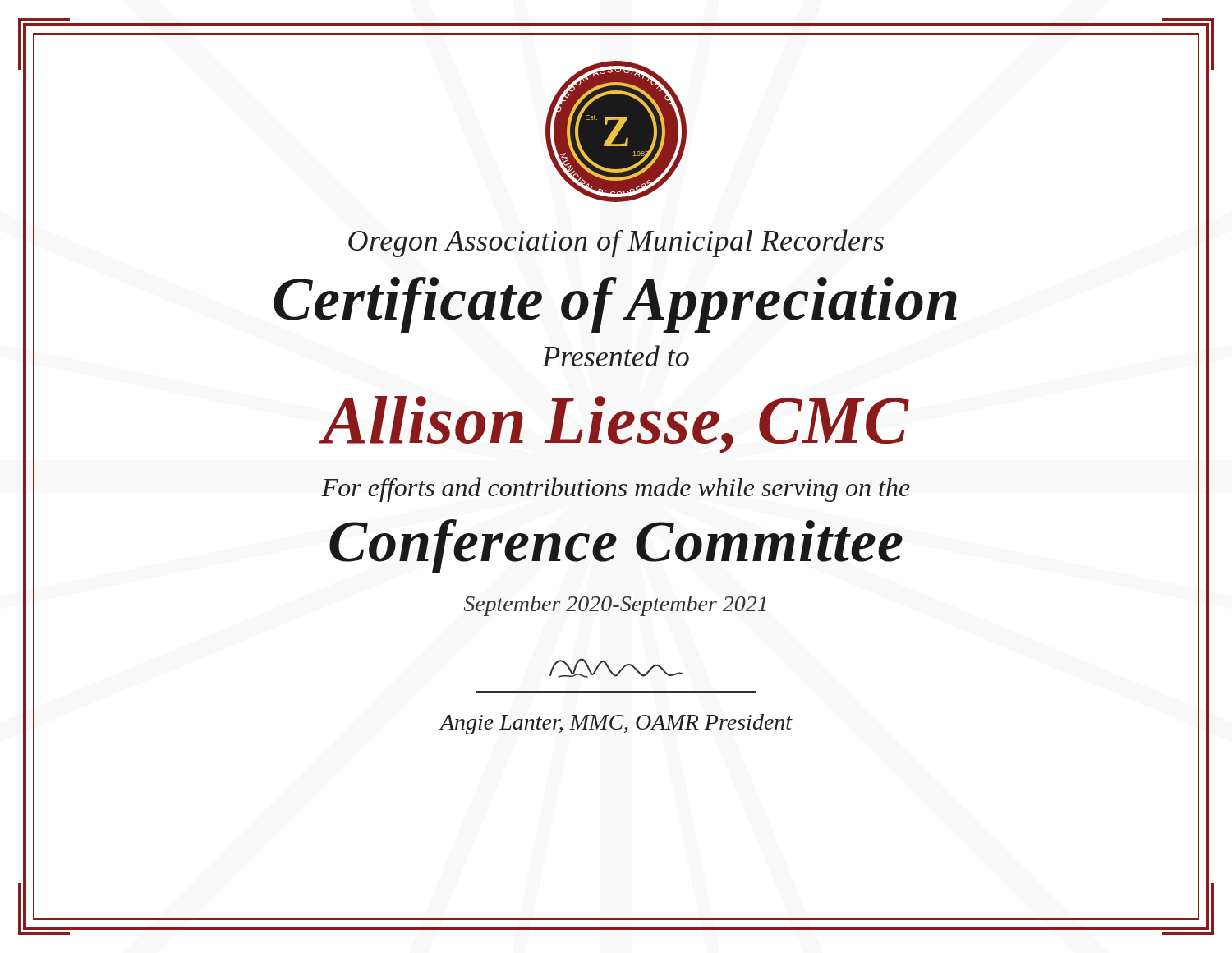The height and width of the screenshot is (953, 1232).
Task: Click on the block starting "Allison Liesse, CMC"
Action: click(616, 420)
